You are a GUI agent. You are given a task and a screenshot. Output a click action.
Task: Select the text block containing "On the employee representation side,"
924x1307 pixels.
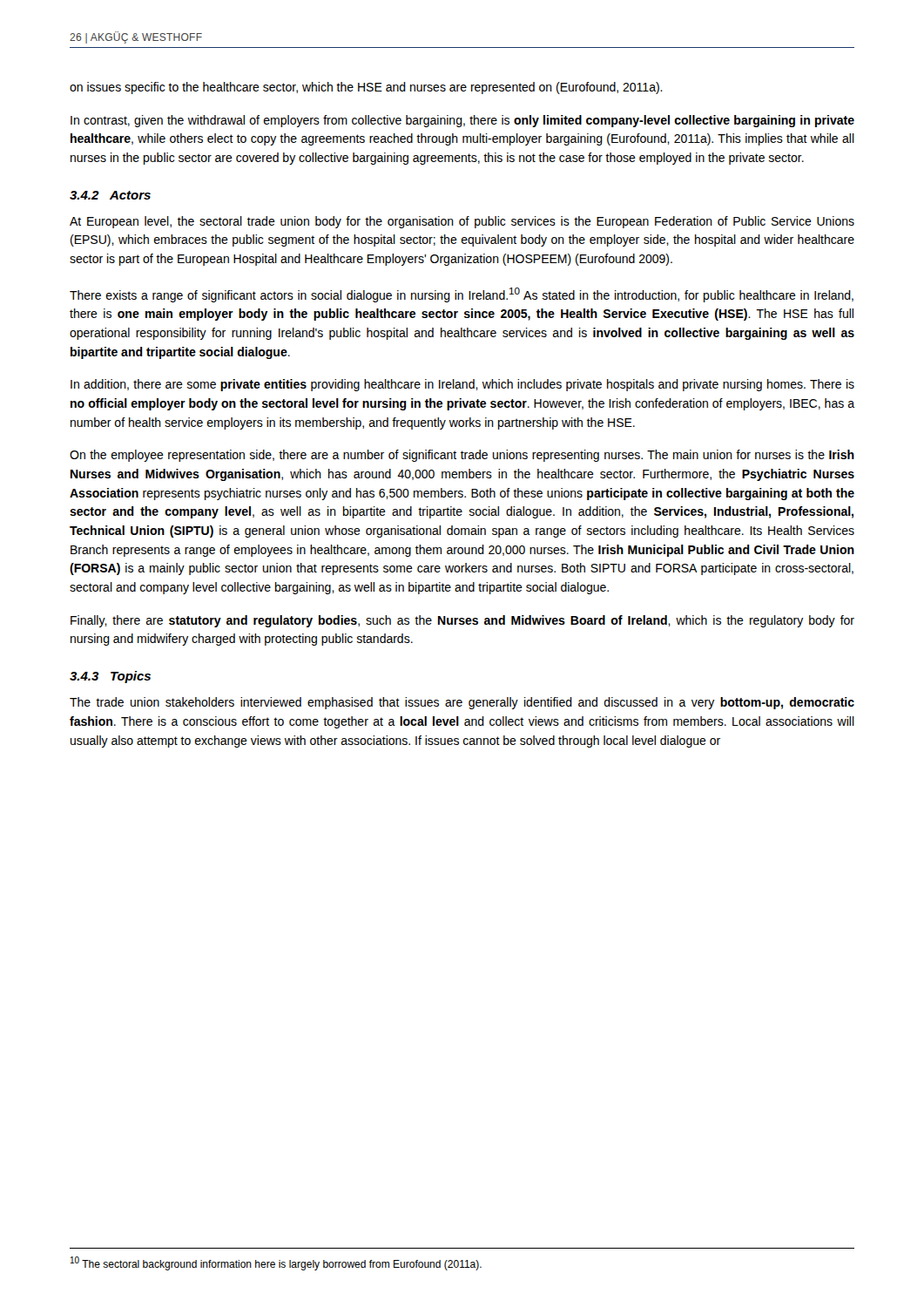462,522
